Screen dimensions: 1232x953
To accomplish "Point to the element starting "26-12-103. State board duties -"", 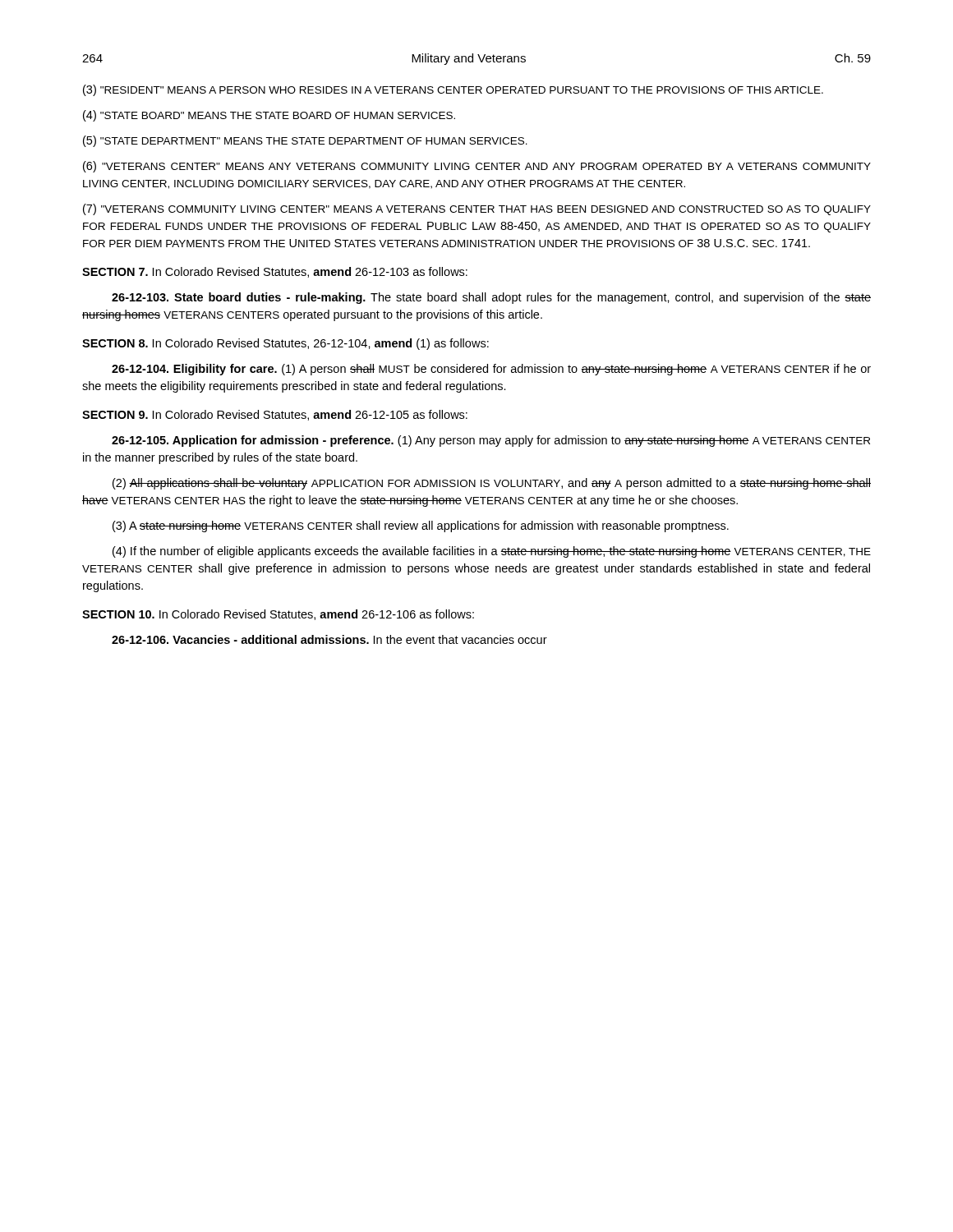I will (476, 307).
